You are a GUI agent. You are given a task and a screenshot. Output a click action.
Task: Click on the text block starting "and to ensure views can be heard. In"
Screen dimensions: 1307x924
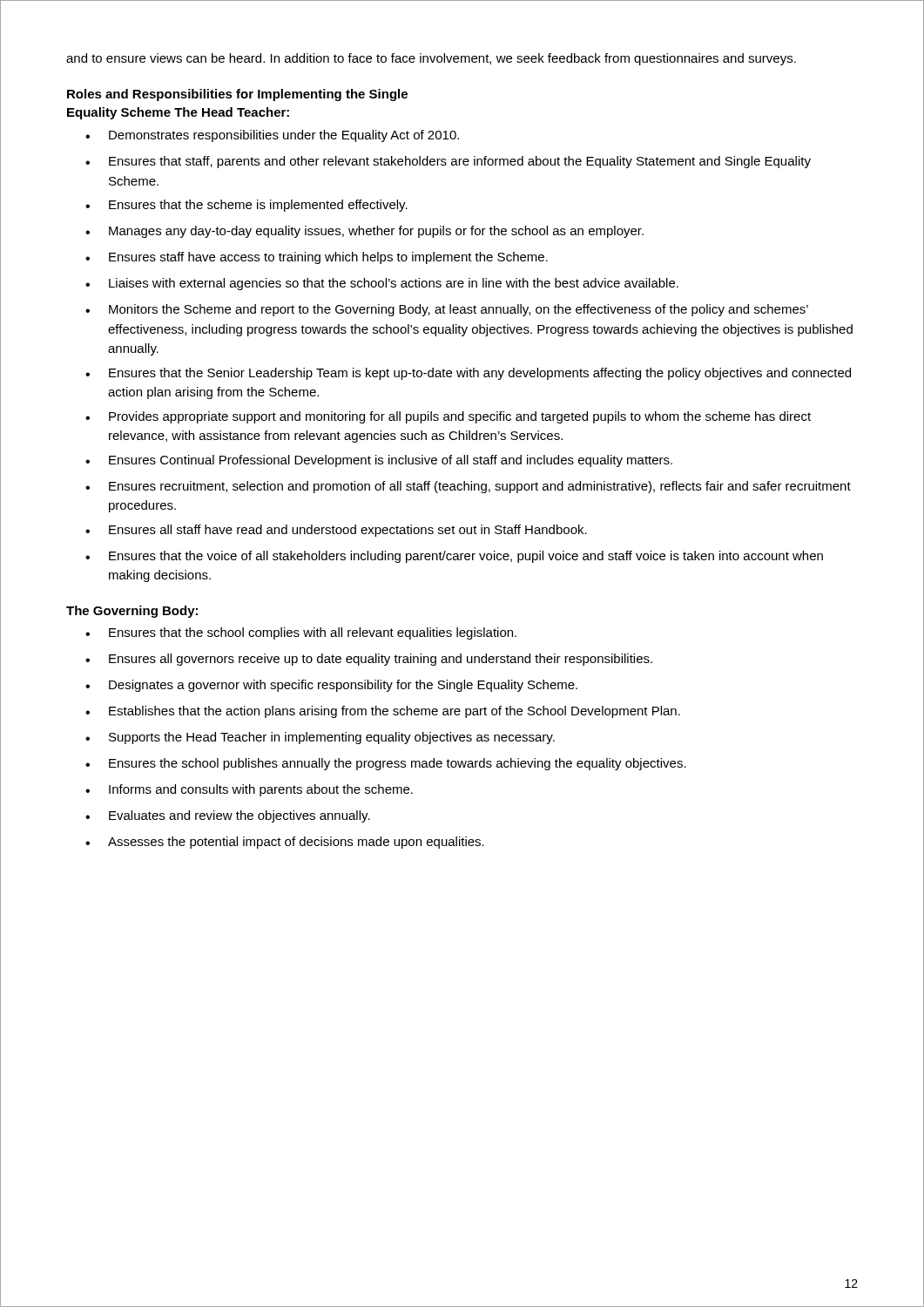pos(431,58)
